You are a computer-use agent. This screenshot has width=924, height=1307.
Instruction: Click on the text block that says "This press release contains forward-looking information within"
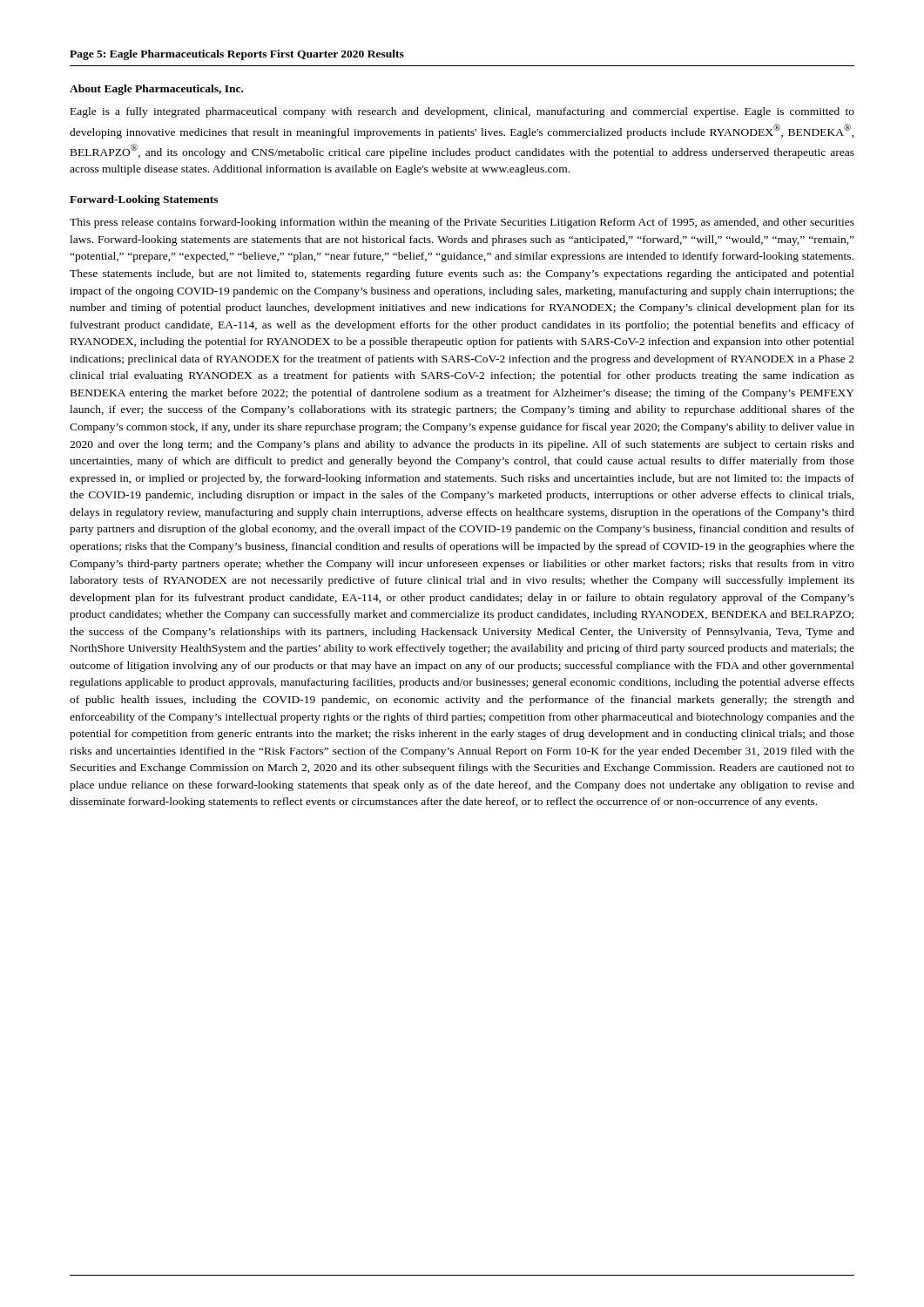coord(462,512)
